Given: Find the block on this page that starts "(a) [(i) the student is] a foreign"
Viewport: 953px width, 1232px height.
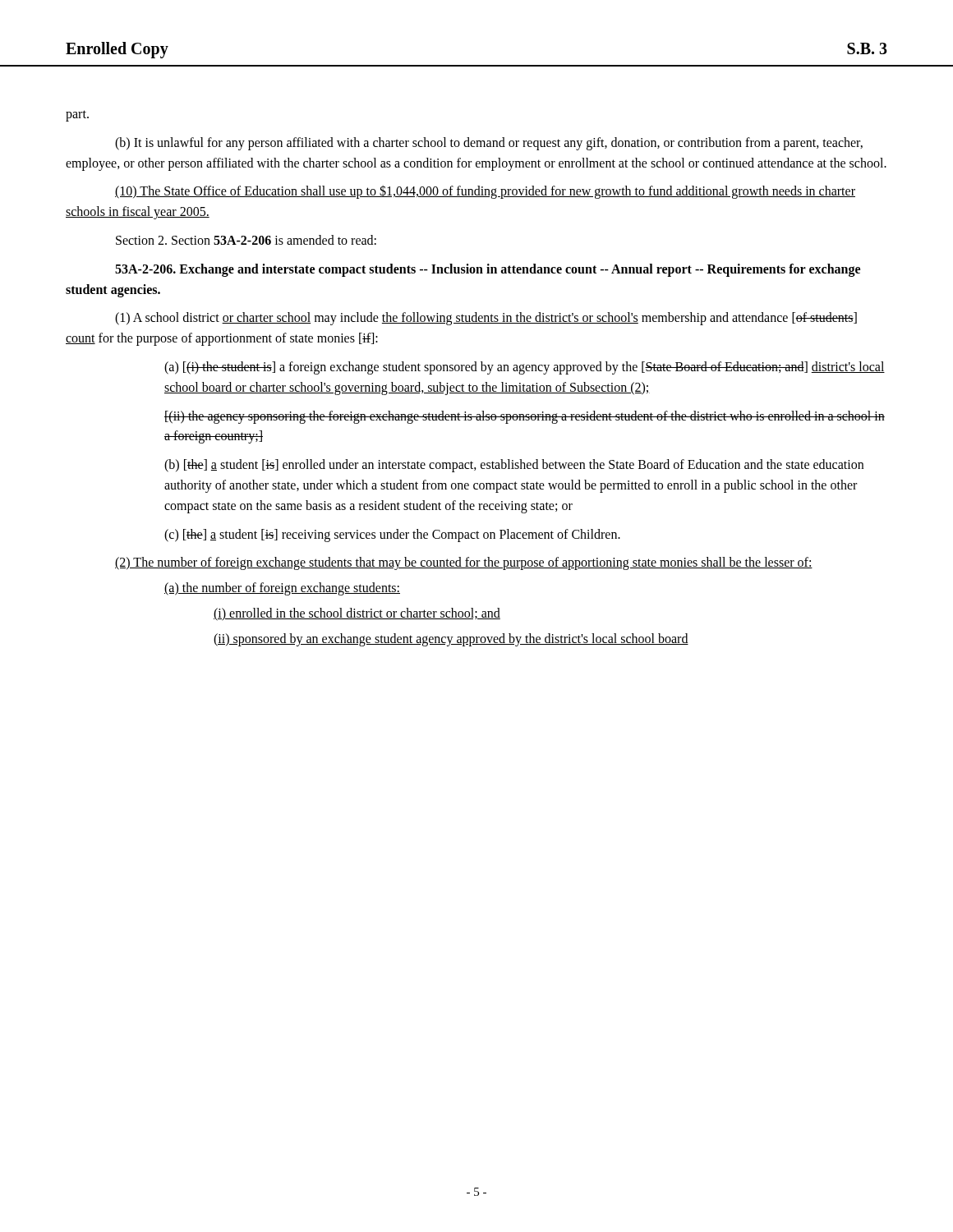Looking at the screenshot, I should click(x=524, y=377).
